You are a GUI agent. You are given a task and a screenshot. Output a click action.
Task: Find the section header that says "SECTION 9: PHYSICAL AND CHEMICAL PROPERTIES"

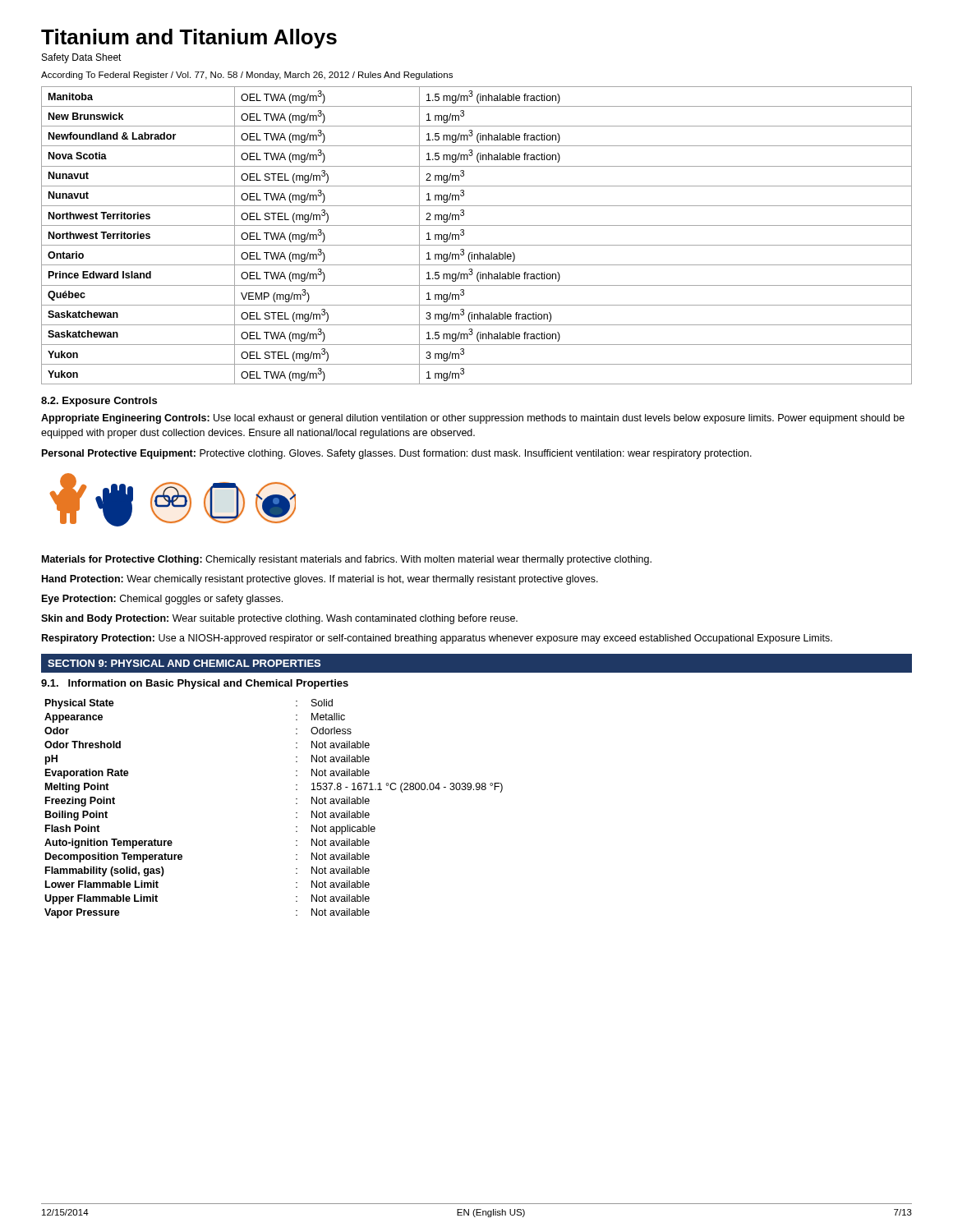(x=476, y=663)
